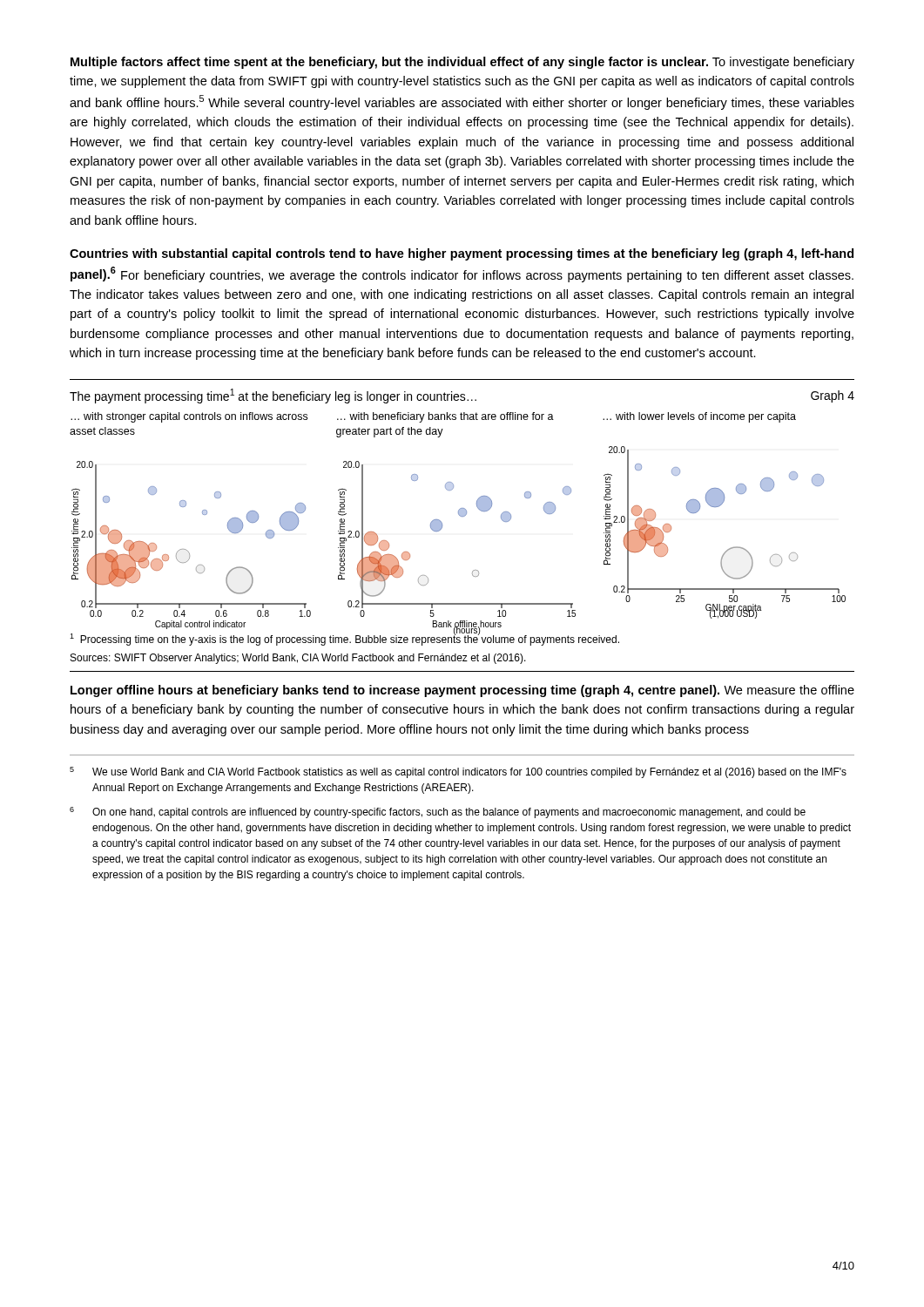
Task: Locate the block of text that opens with "Longer offline hours at"
Action: pos(462,709)
